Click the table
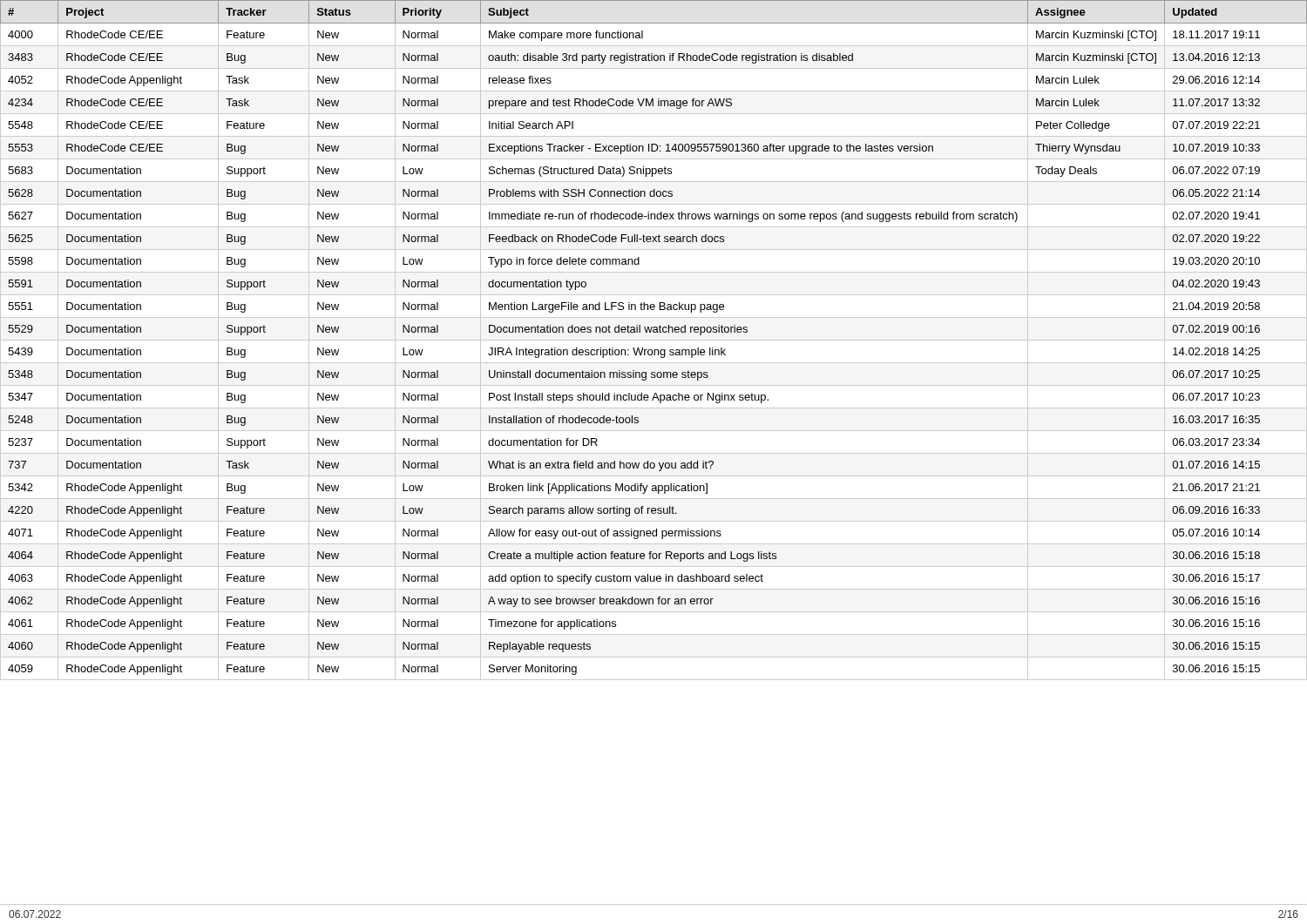 click(654, 340)
